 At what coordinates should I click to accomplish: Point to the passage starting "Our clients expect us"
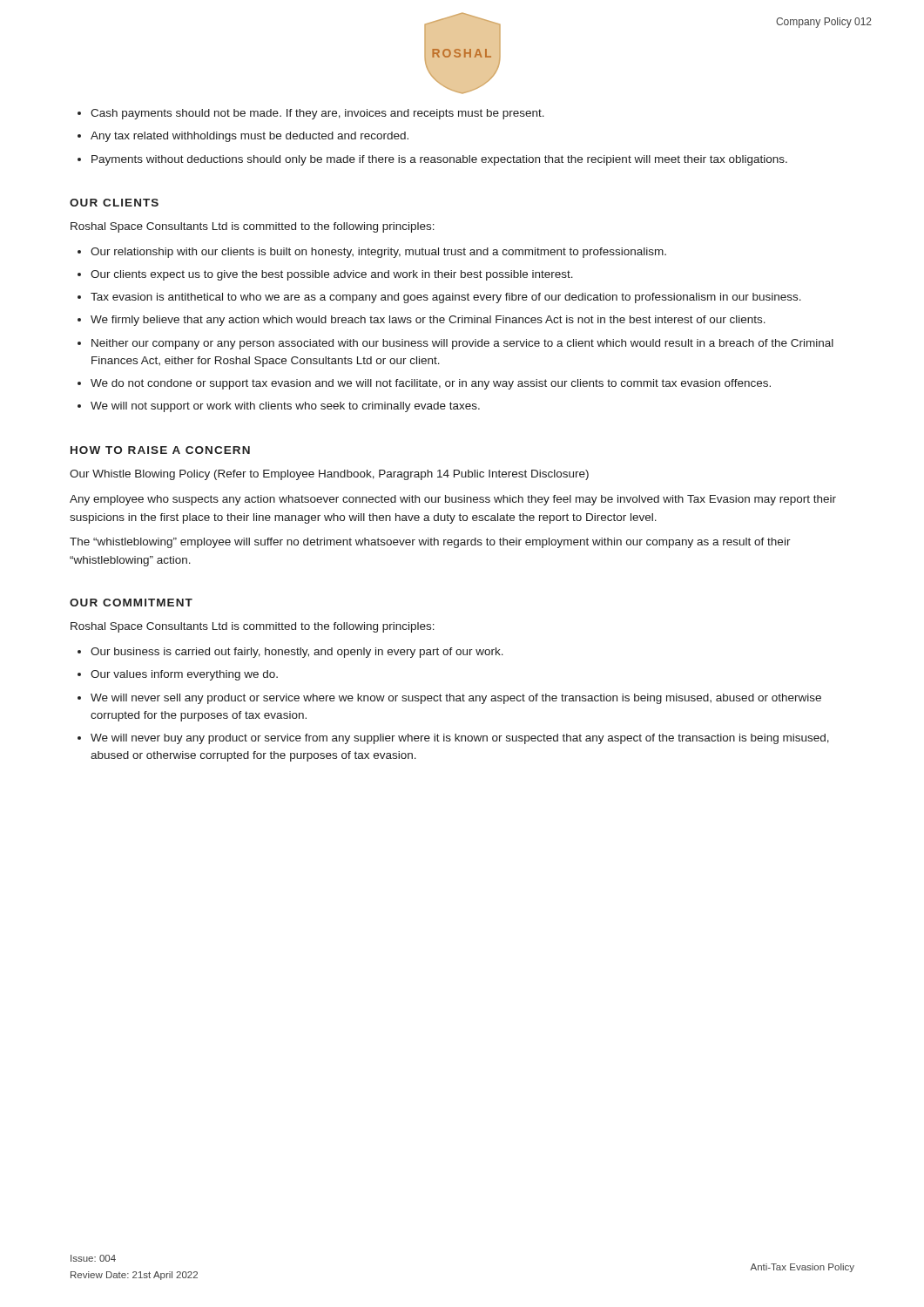(332, 274)
